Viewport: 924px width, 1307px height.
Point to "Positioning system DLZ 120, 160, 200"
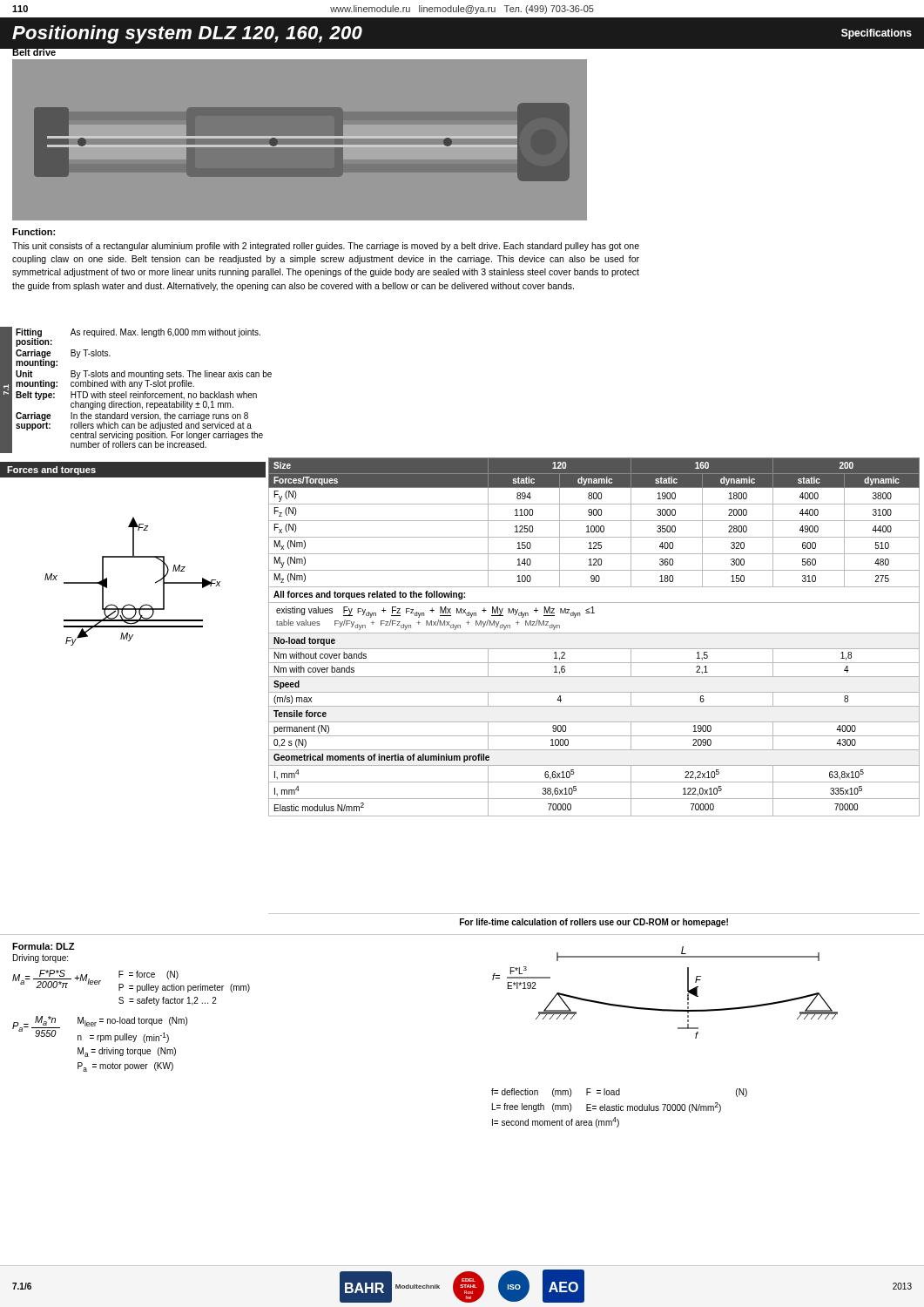[187, 33]
